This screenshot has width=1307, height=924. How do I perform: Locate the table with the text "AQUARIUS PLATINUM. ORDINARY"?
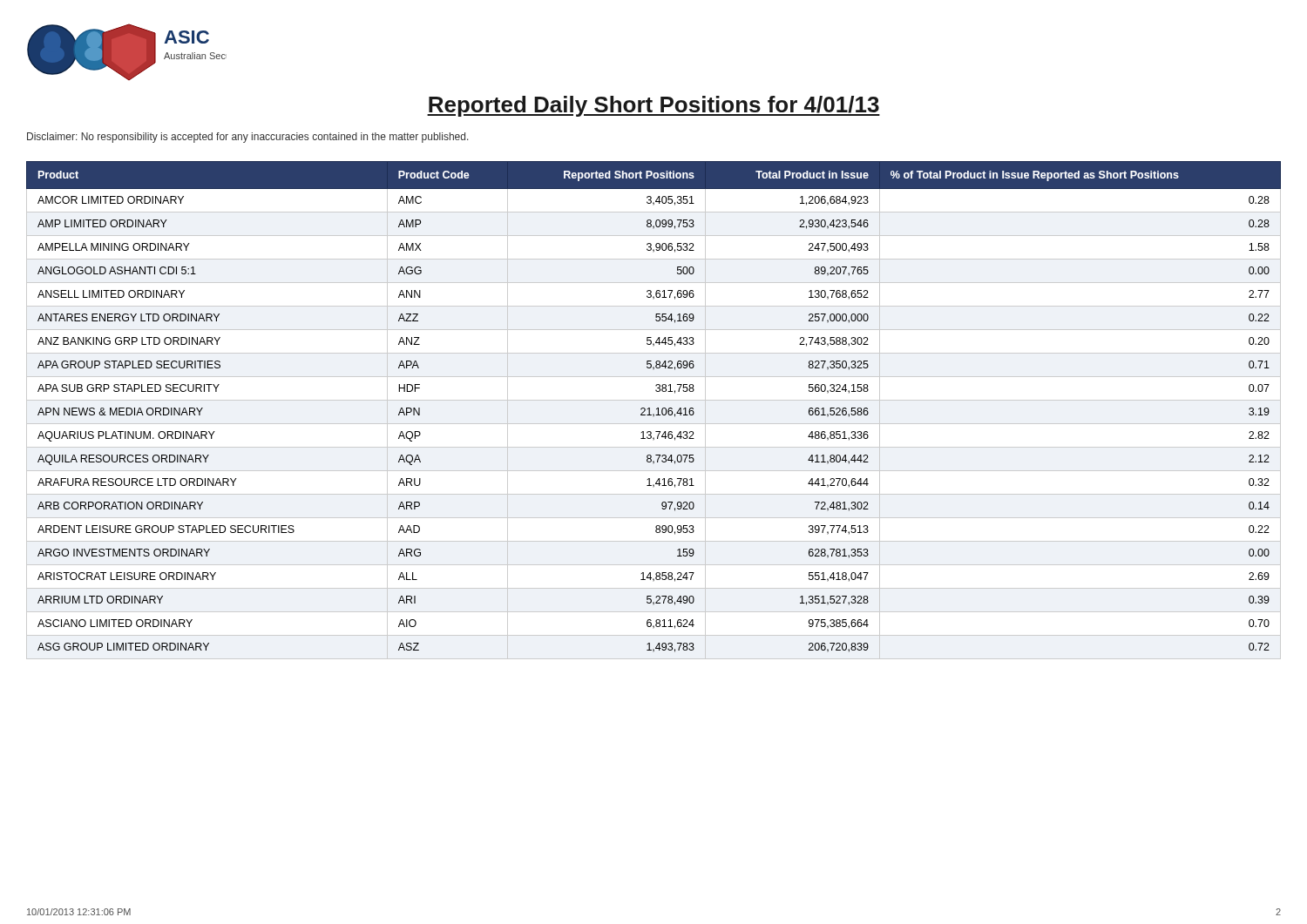coord(654,525)
